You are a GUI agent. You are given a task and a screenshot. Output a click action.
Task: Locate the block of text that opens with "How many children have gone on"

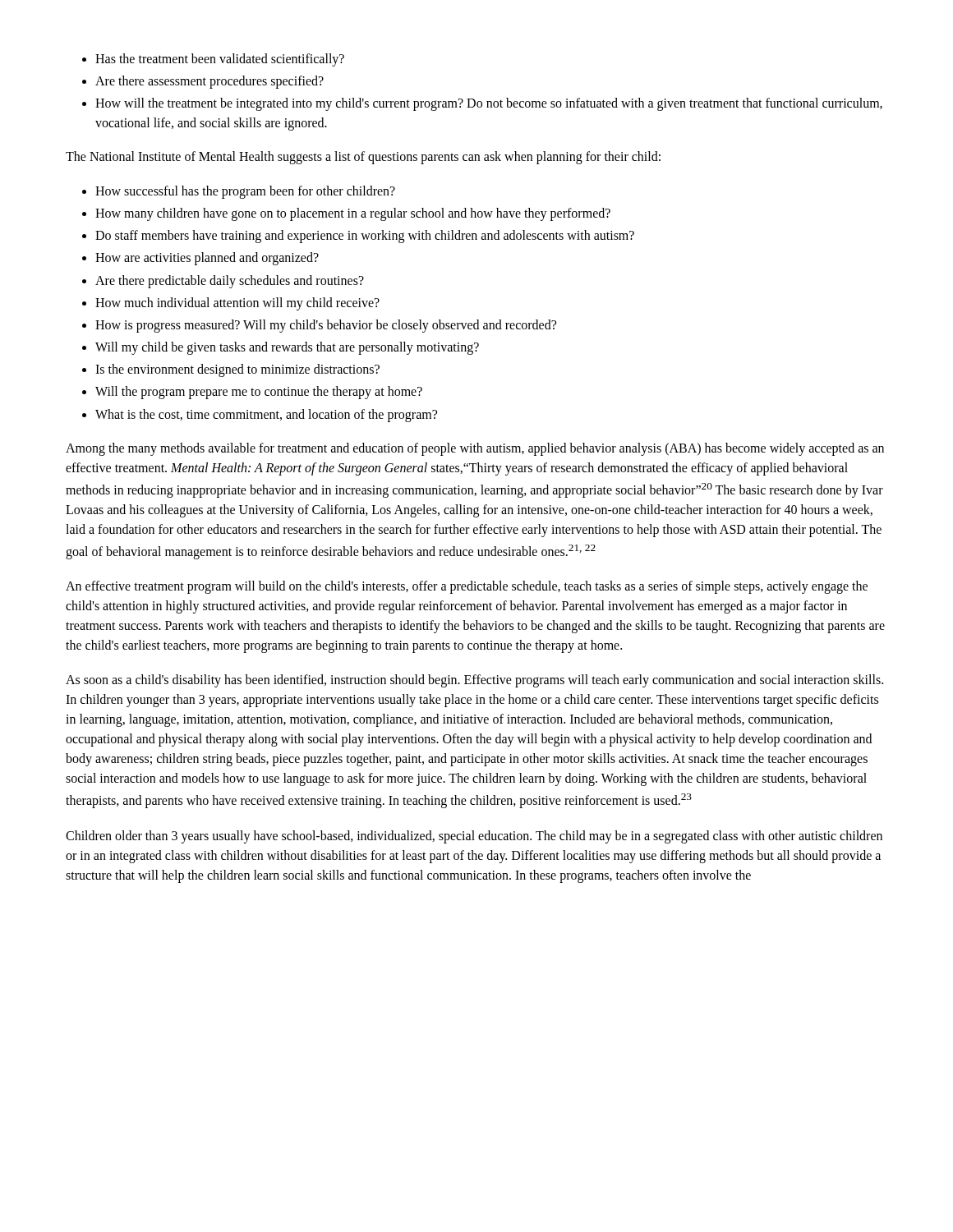coord(353,213)
